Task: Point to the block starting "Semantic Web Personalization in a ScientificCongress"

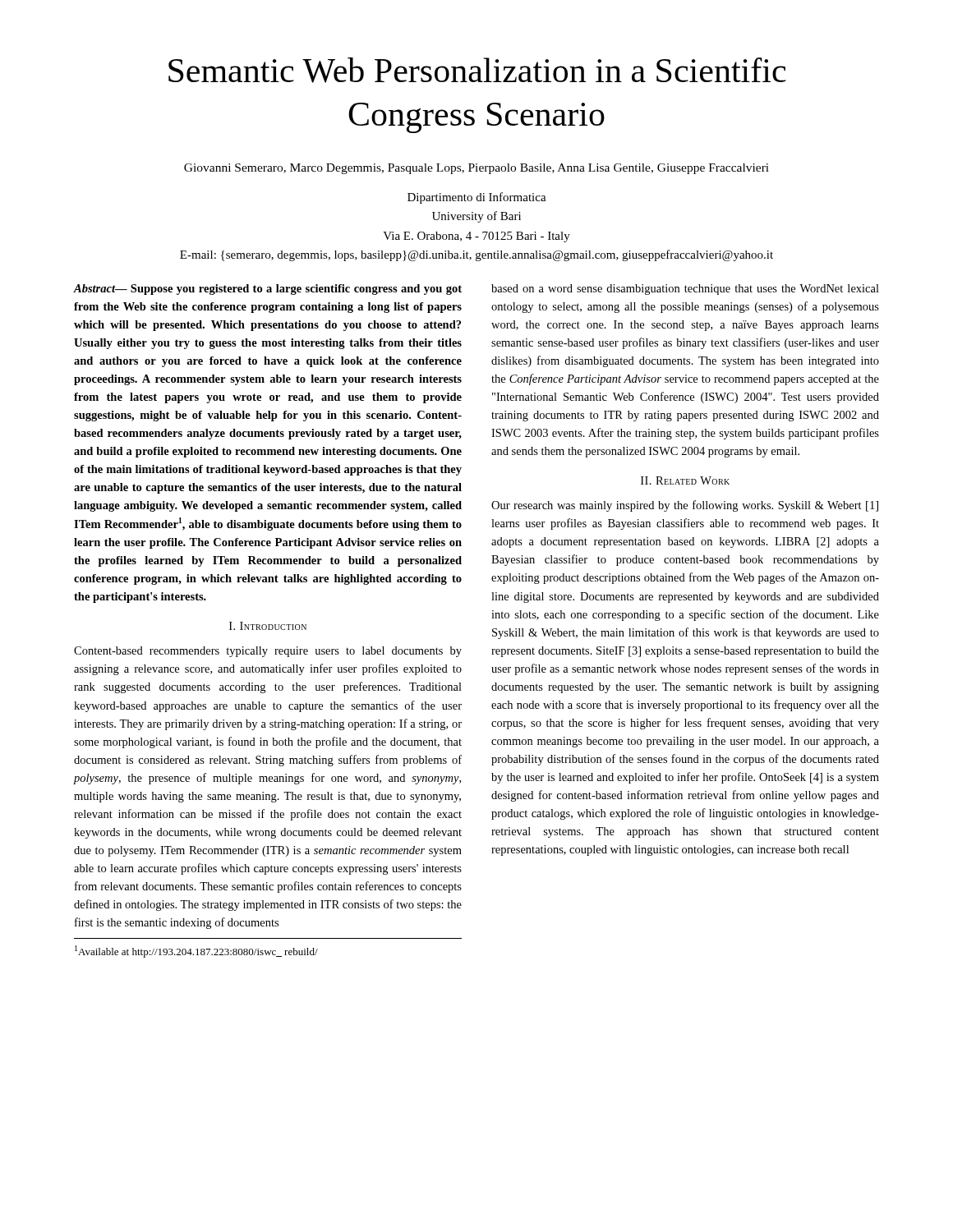Action: (x=476, y=92)
